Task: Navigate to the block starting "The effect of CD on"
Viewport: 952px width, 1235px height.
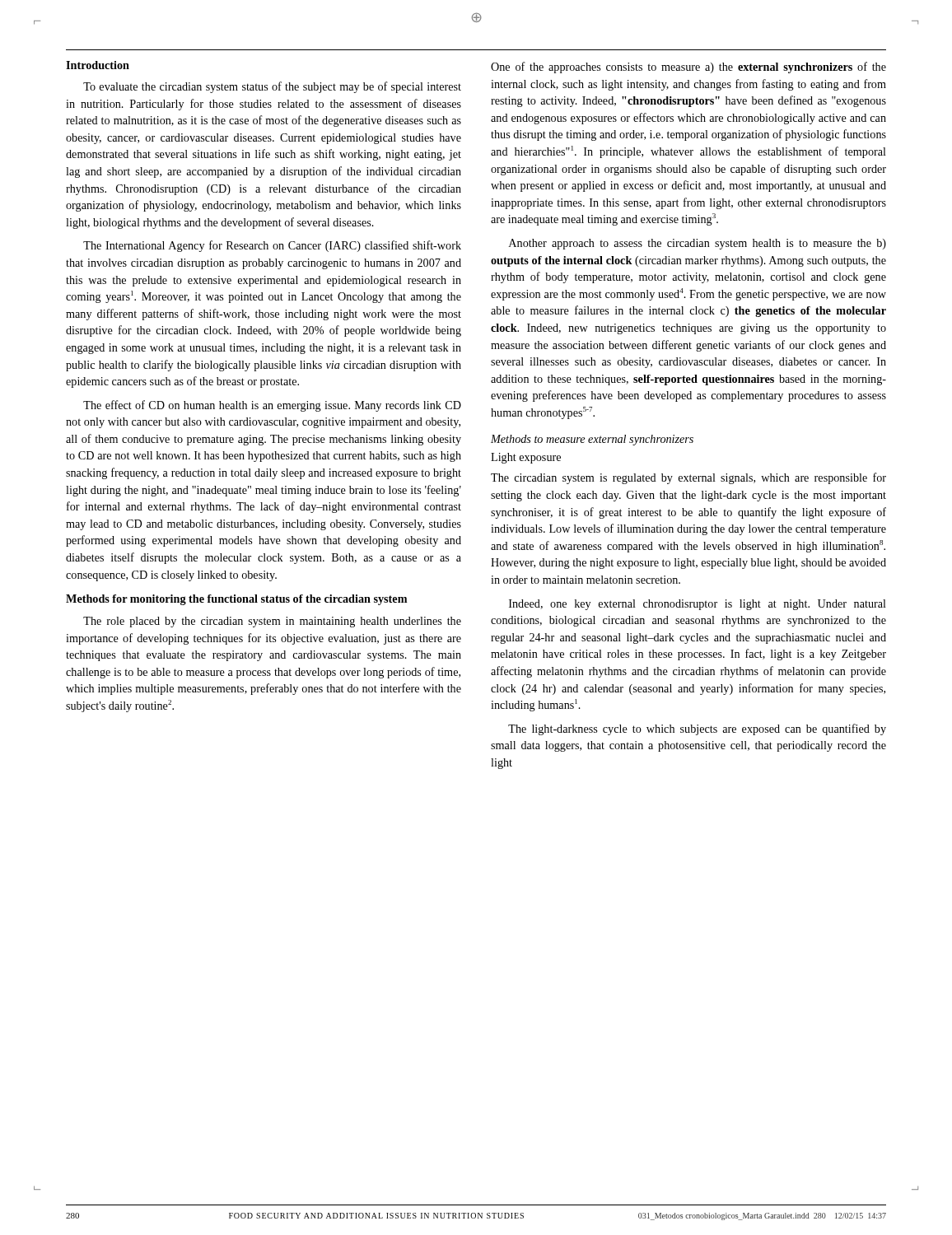Action: coord(264,490)
